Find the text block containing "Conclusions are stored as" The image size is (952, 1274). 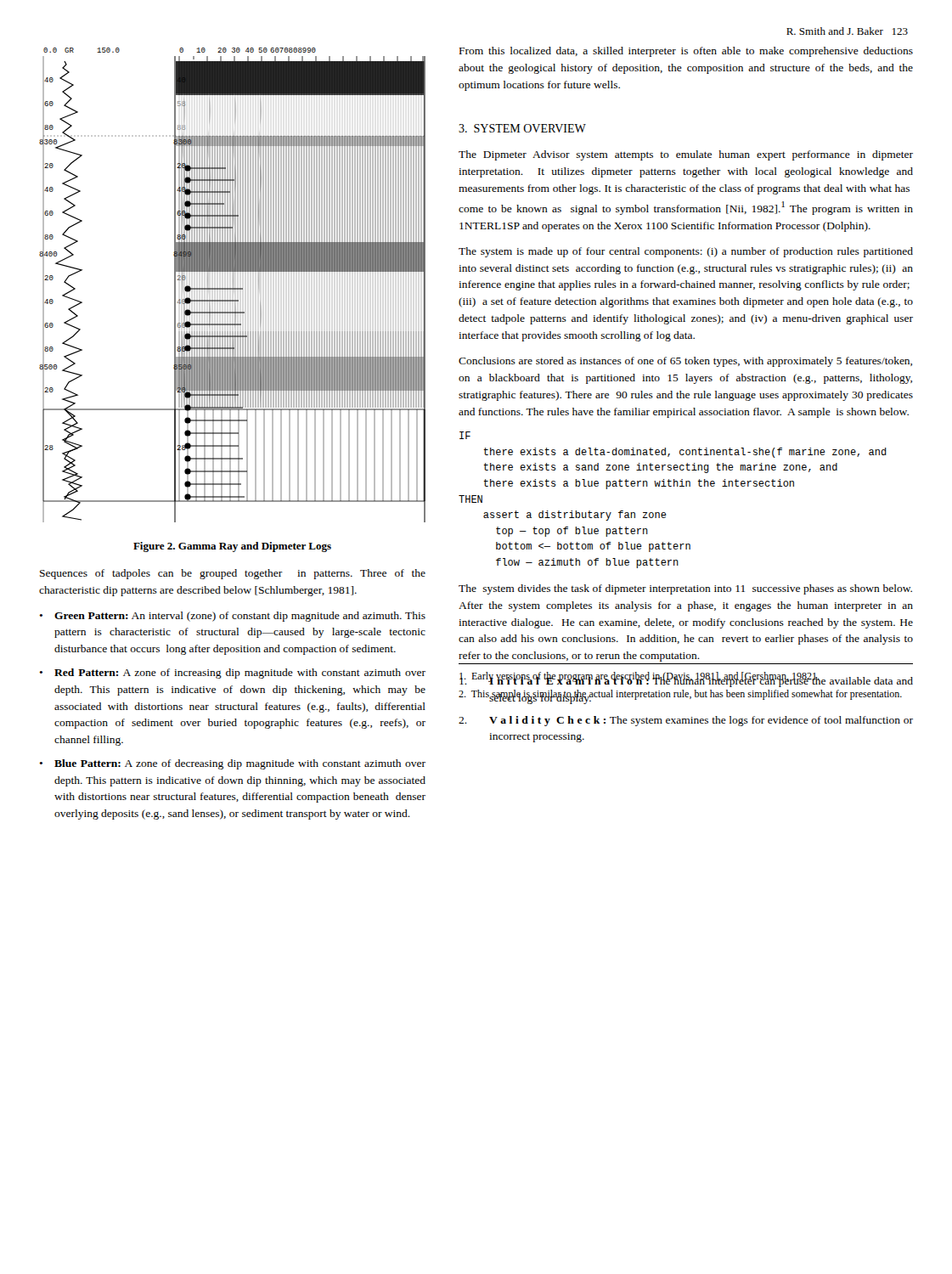pyautogui.click(x=686, y=386)
